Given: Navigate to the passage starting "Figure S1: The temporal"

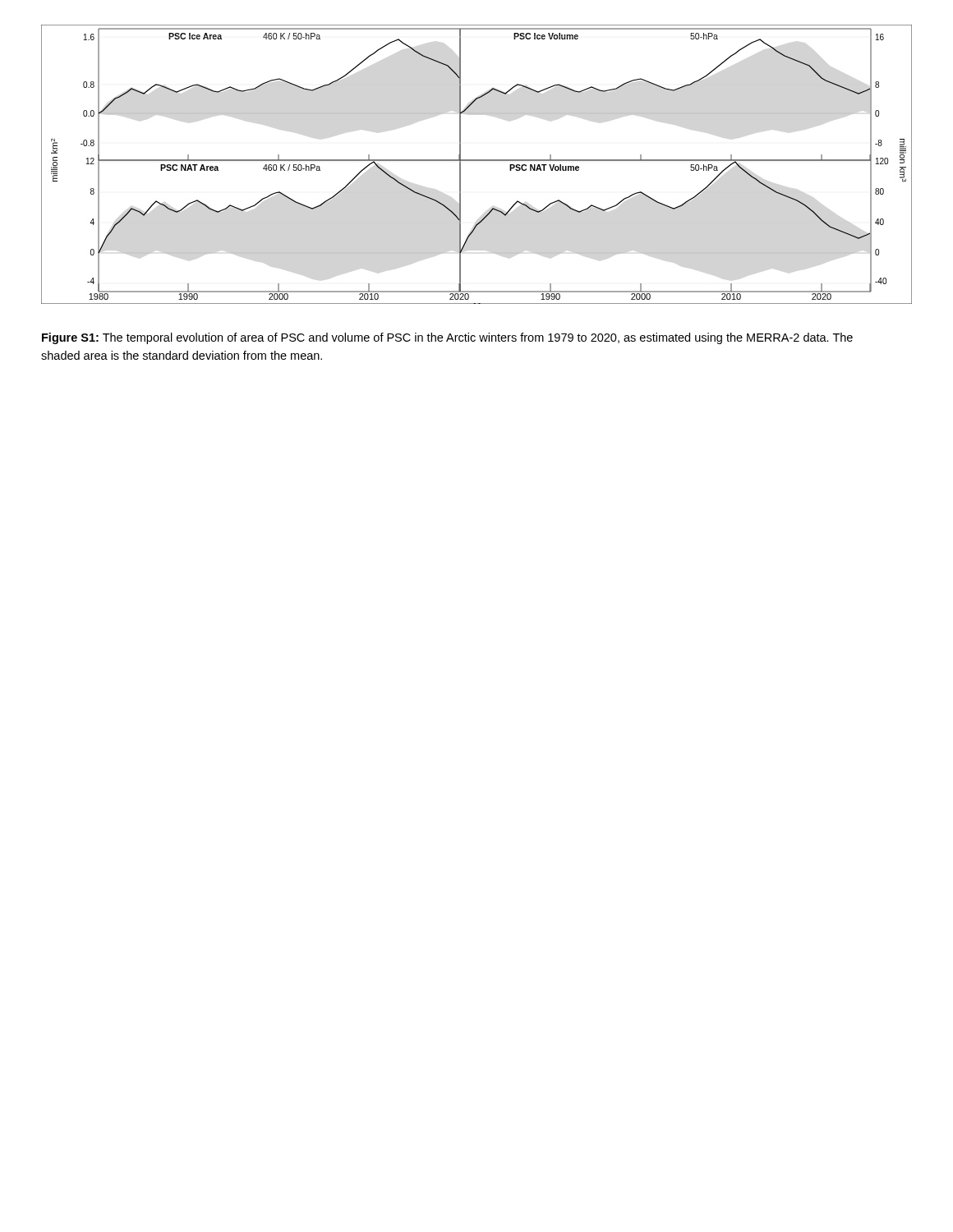Looking at the screenshot, I should [447, 347].
